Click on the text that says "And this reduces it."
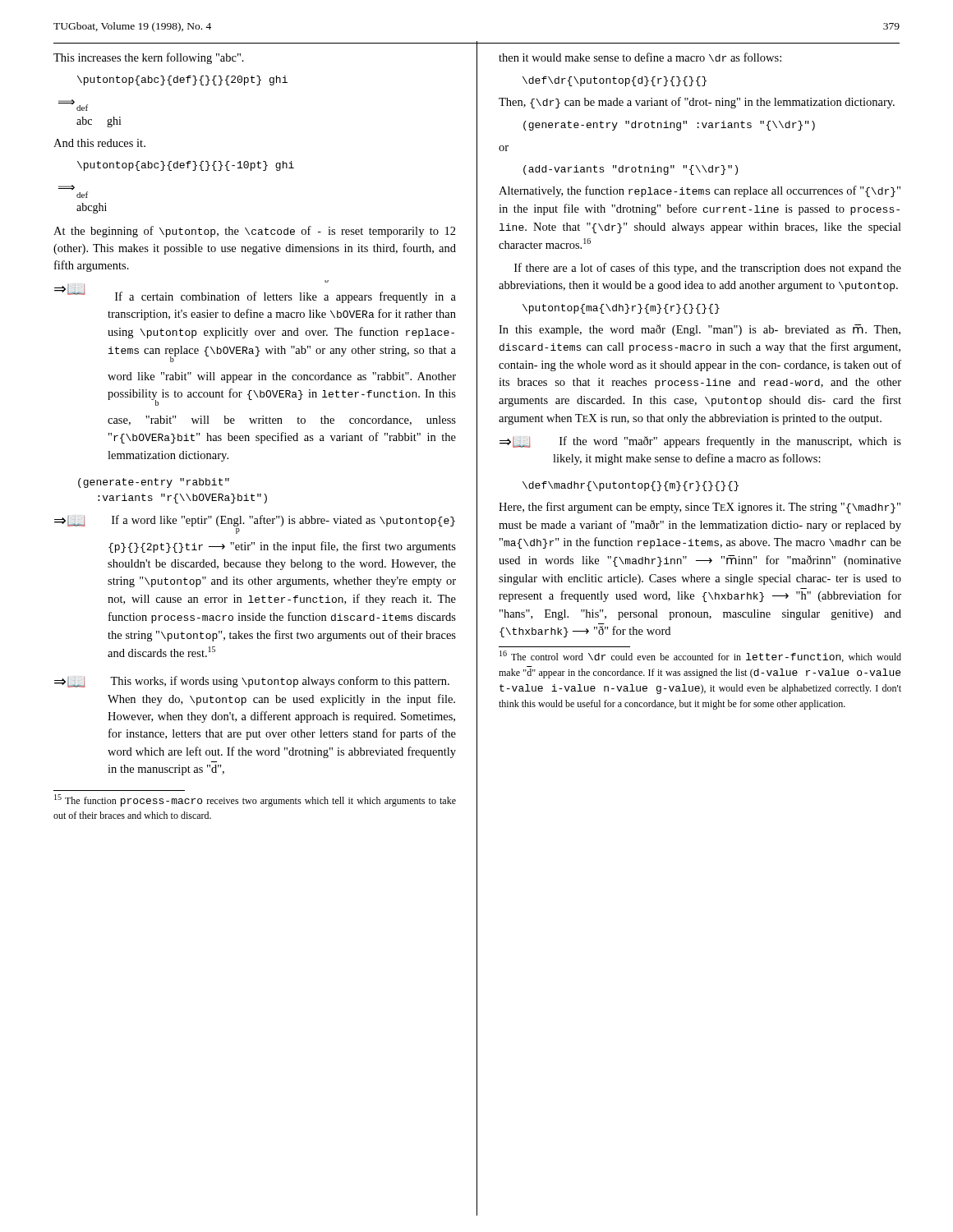This screenshot has height=1232, width=953. [x=99, y=143]
